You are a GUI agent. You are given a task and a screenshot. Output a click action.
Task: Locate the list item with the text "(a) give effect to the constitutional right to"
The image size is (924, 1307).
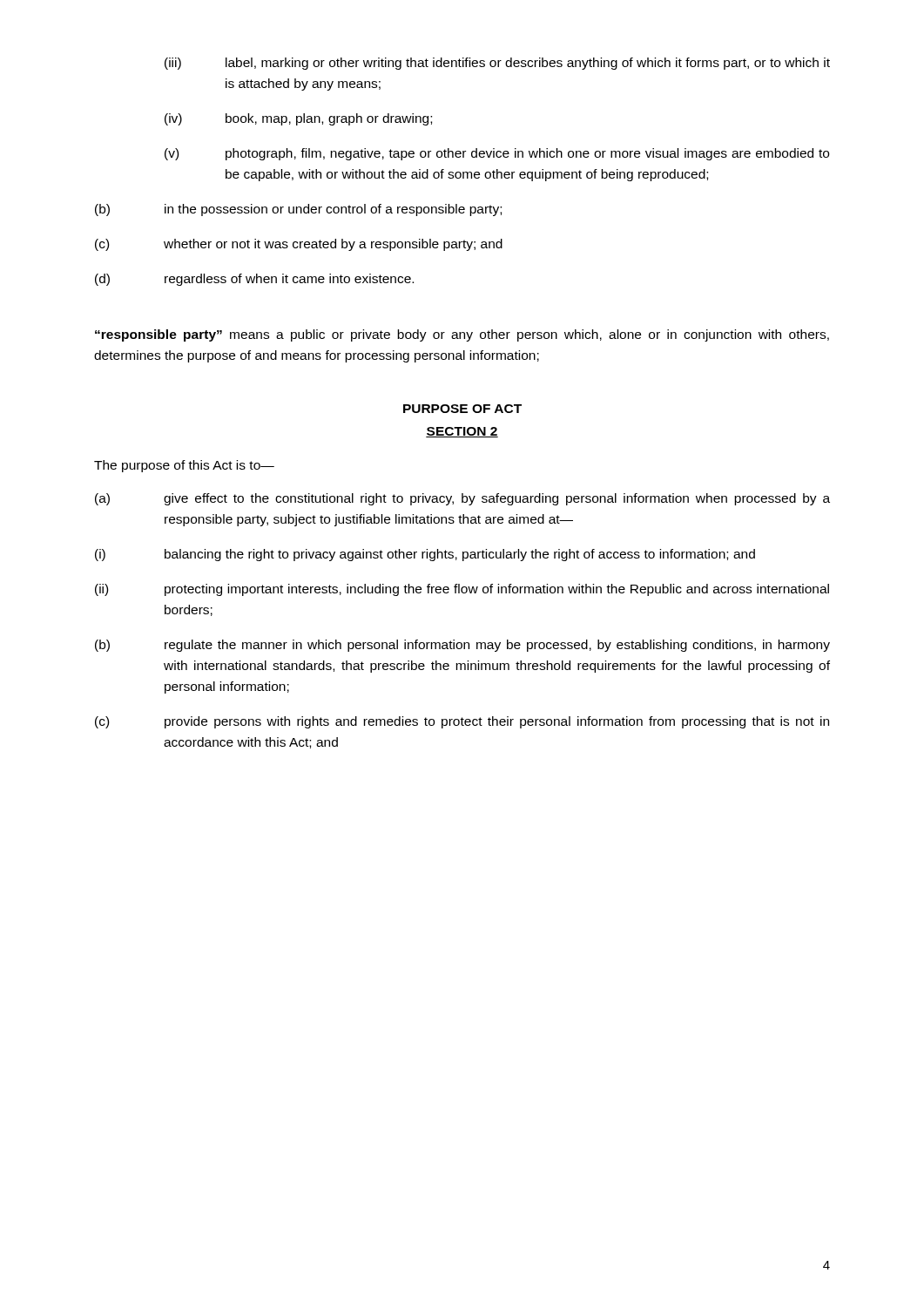click(462, 509)
